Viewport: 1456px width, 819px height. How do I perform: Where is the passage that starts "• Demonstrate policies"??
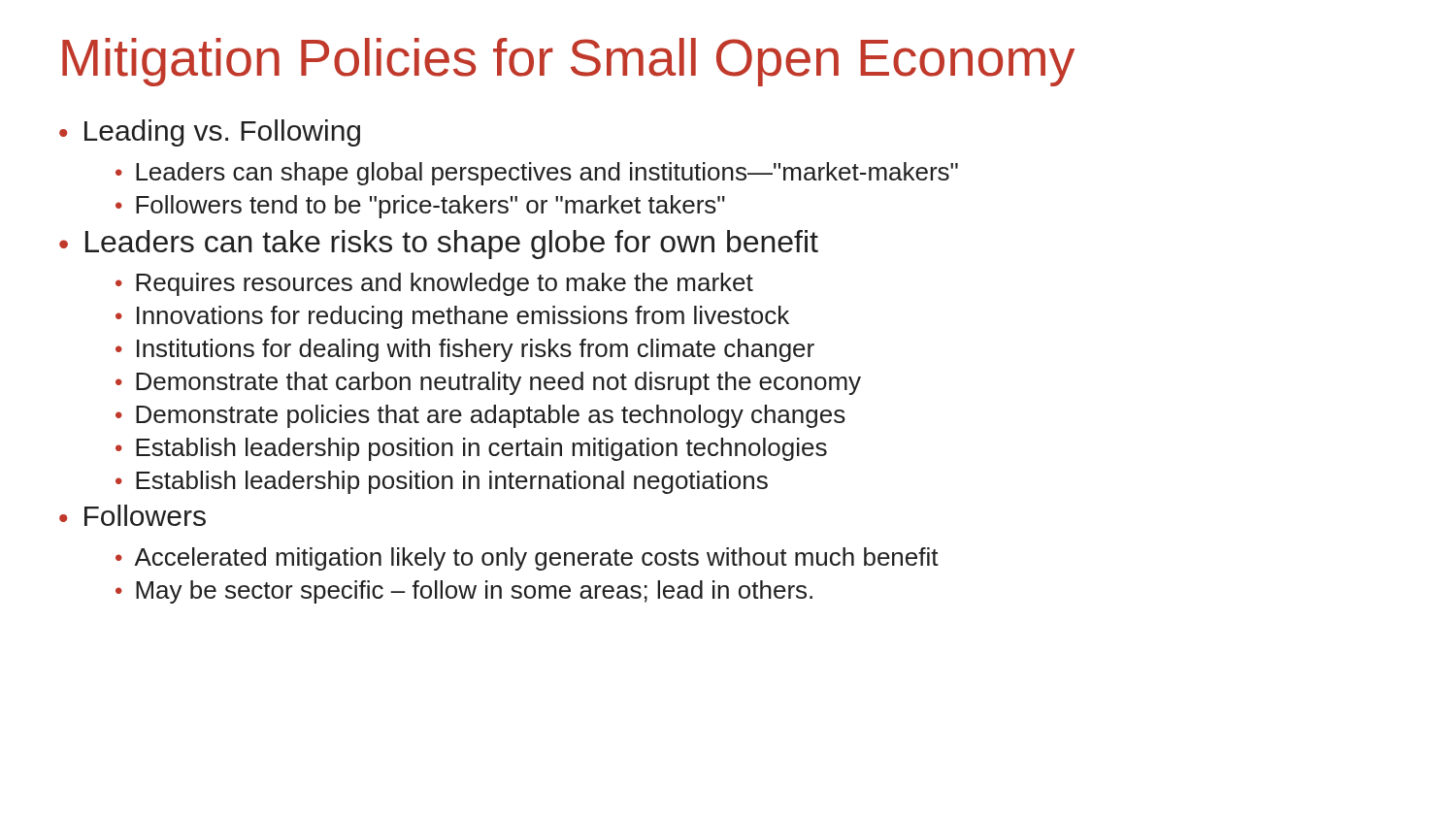pyautogui.click(x=480, y=415)
